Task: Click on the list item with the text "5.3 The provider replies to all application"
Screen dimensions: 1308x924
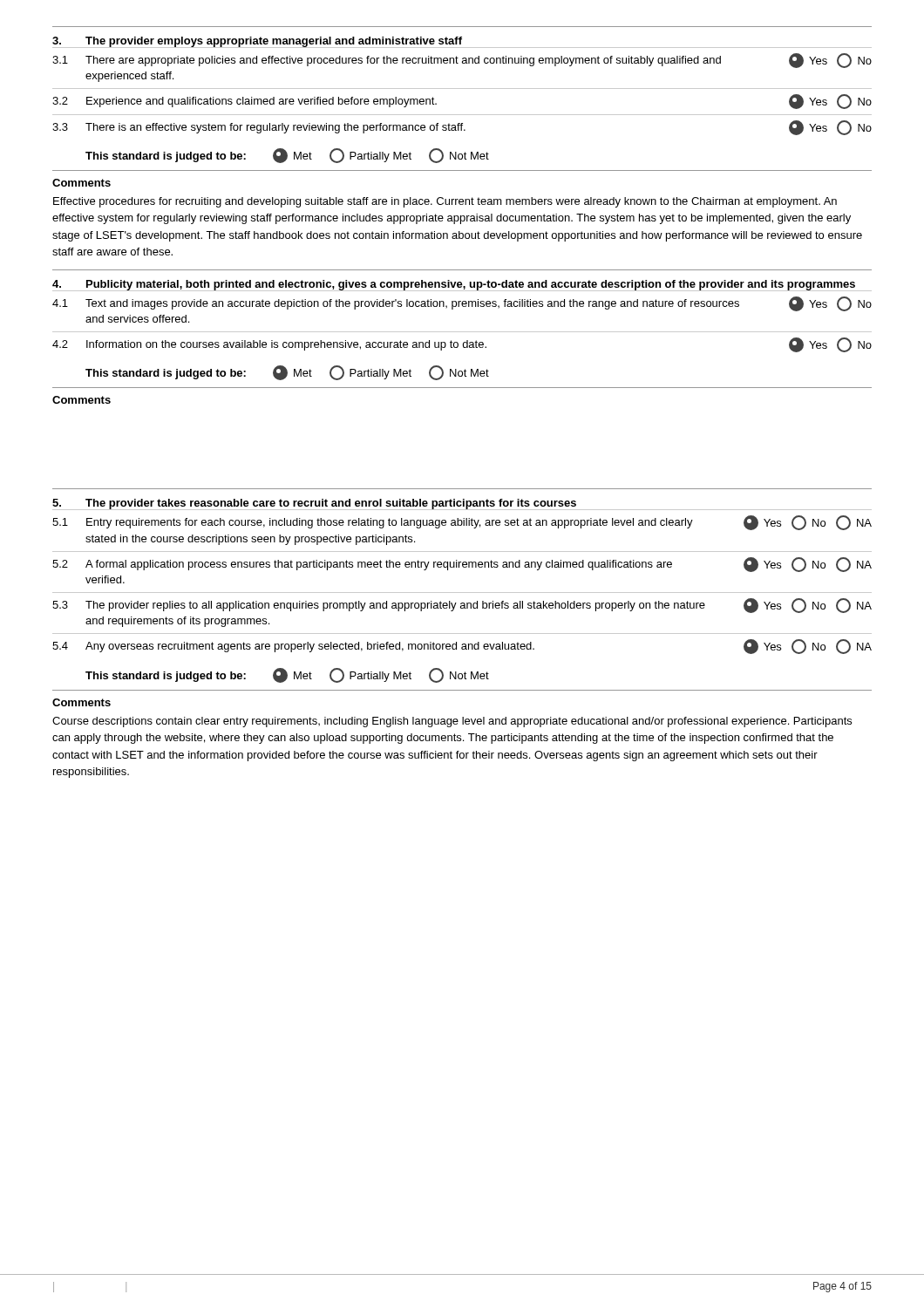Action: (462, 613)
